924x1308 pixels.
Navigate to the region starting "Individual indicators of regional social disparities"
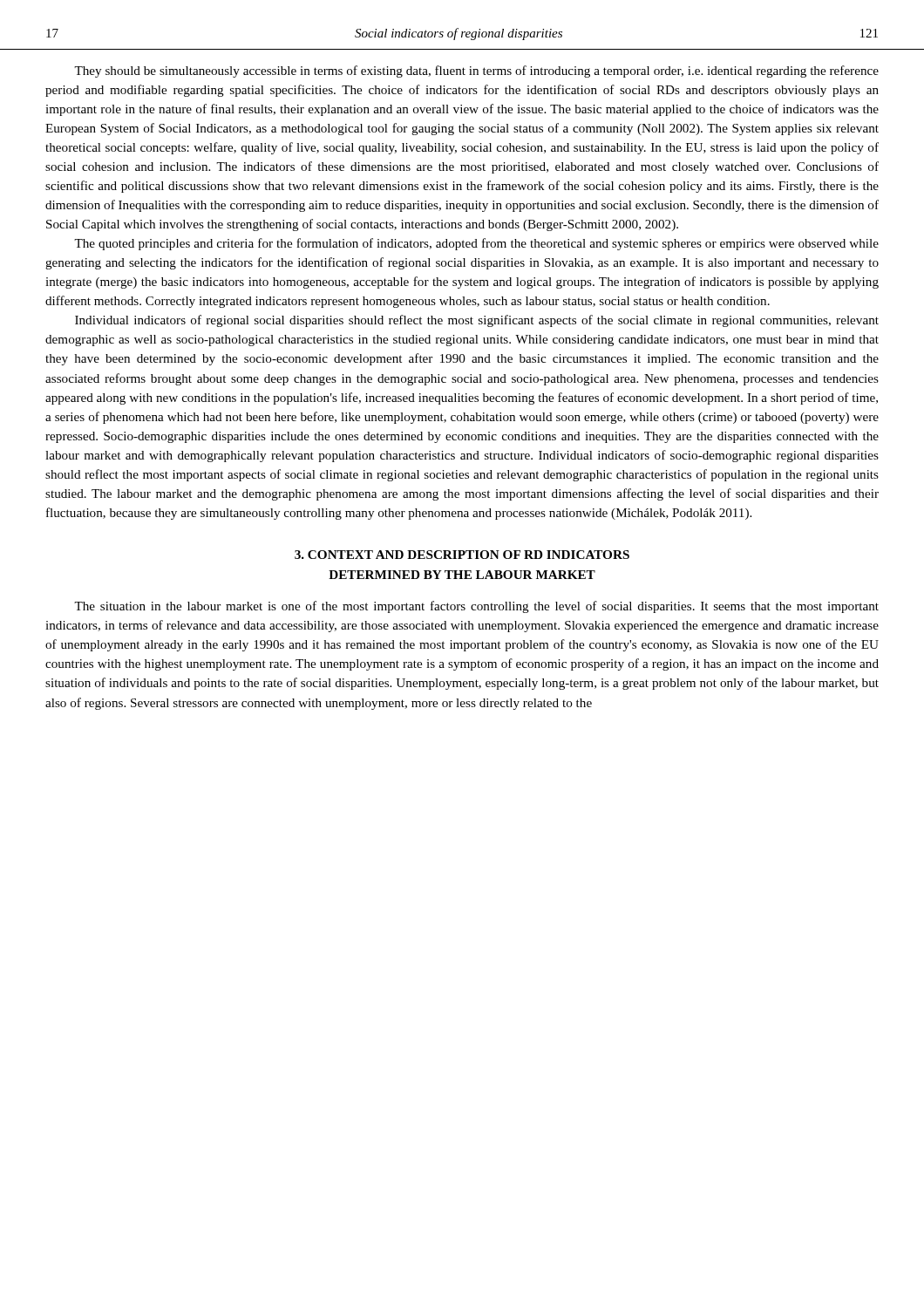point(462,416)
